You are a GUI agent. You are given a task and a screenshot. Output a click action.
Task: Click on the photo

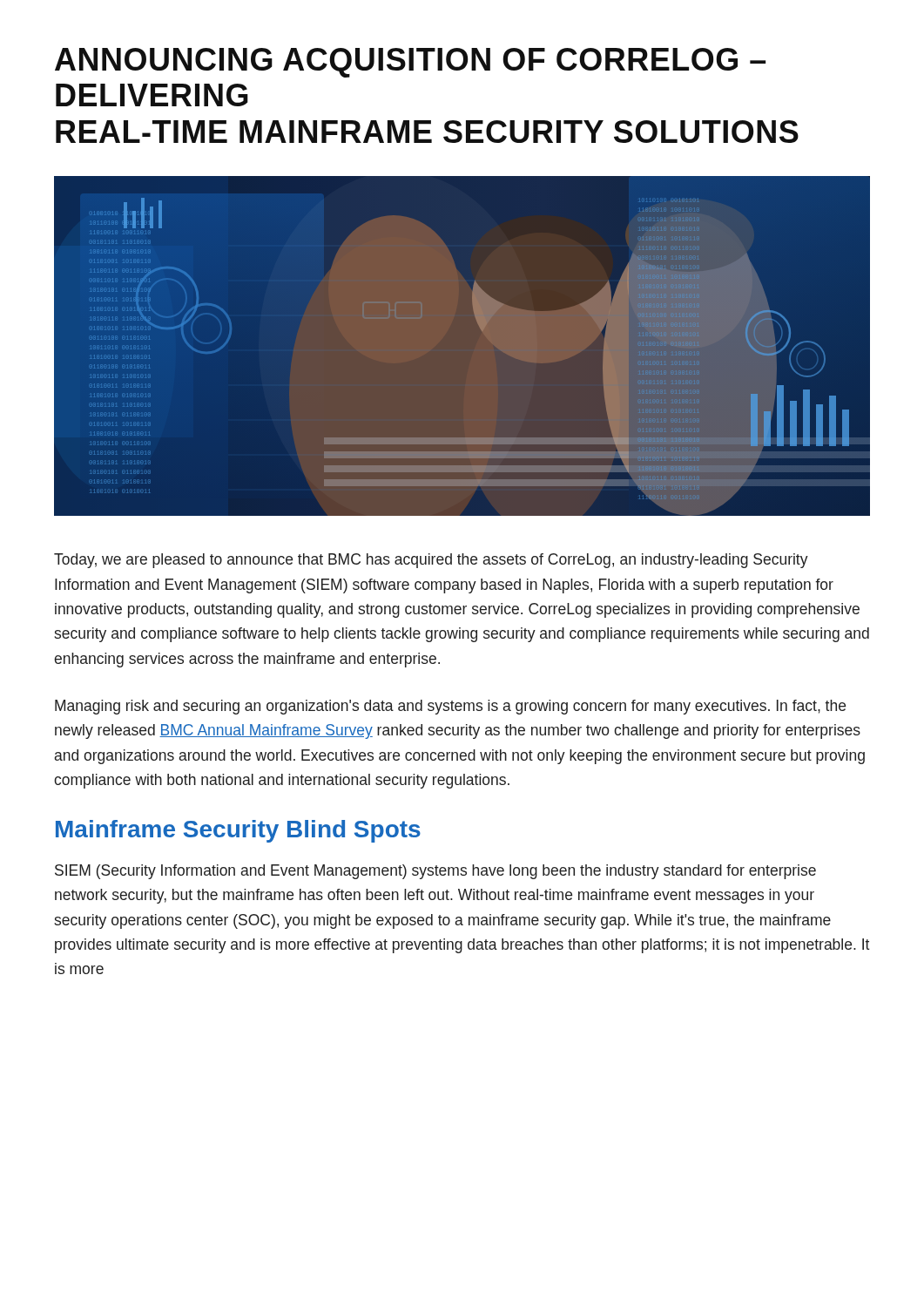click(462, 346)
